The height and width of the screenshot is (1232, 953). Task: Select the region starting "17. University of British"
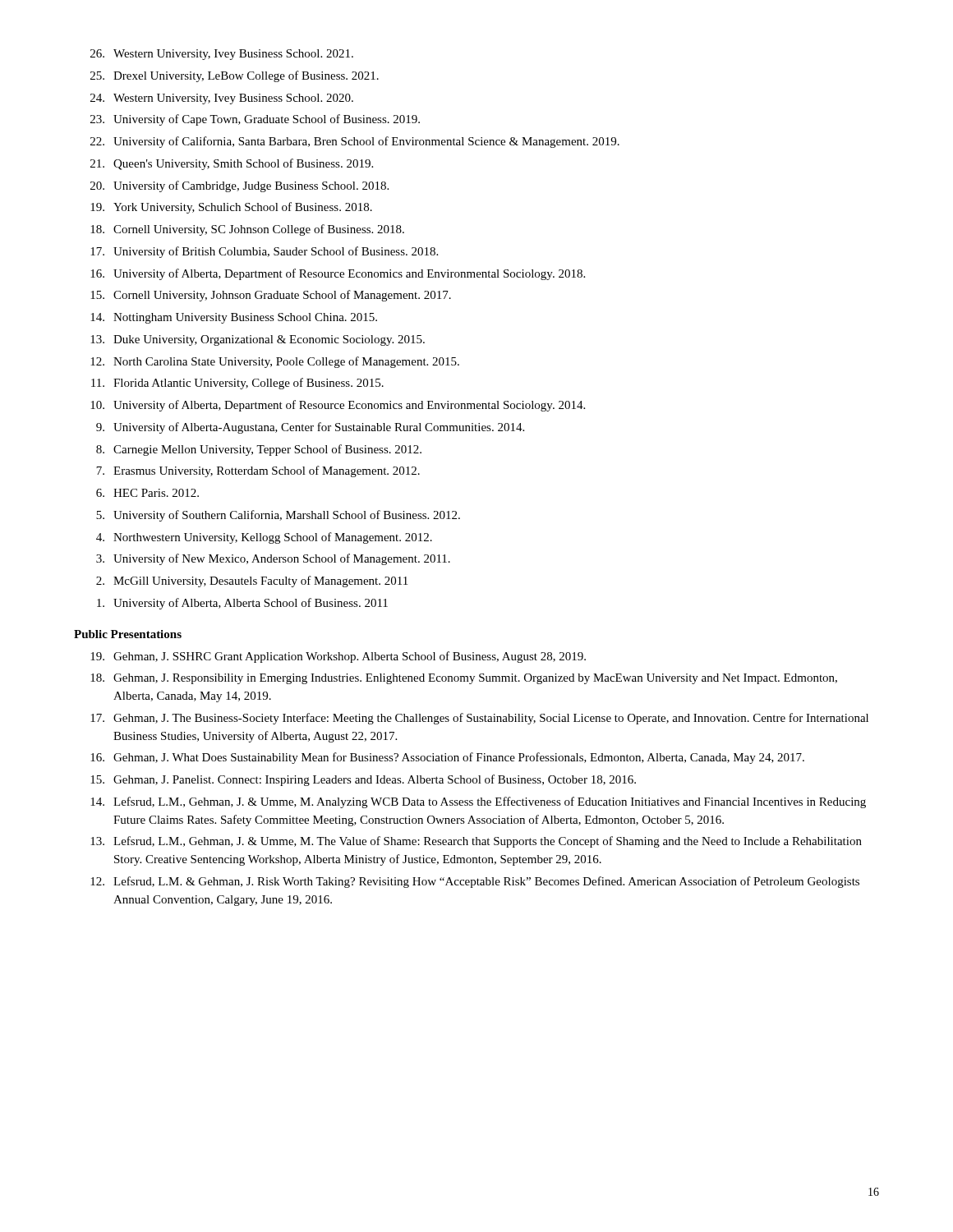coord(264,252)
